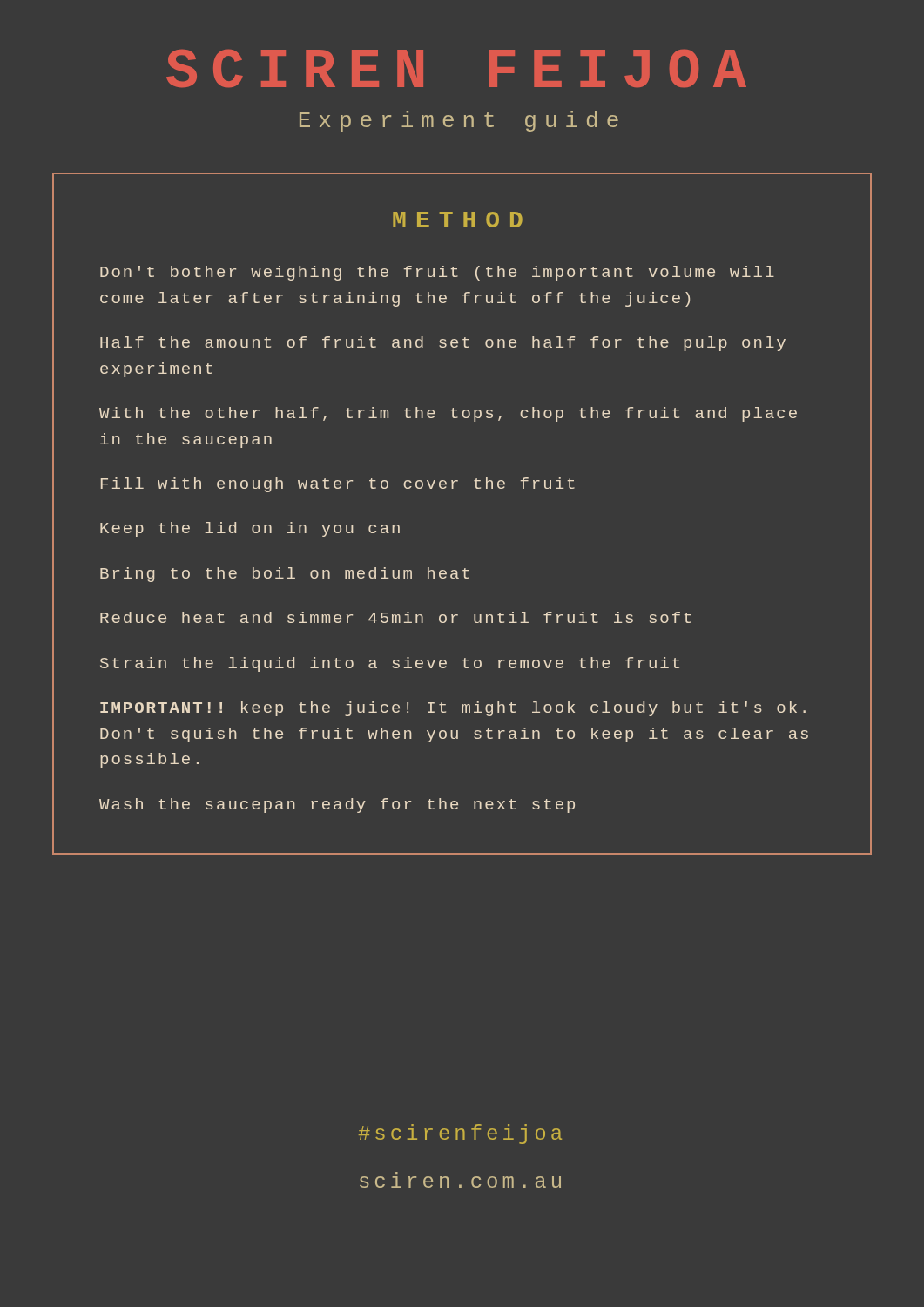Select the passage starting "Reduce heat and simmer 45min or until fruit"
This screenshot has height=1307, width=924.
(397, 619)
